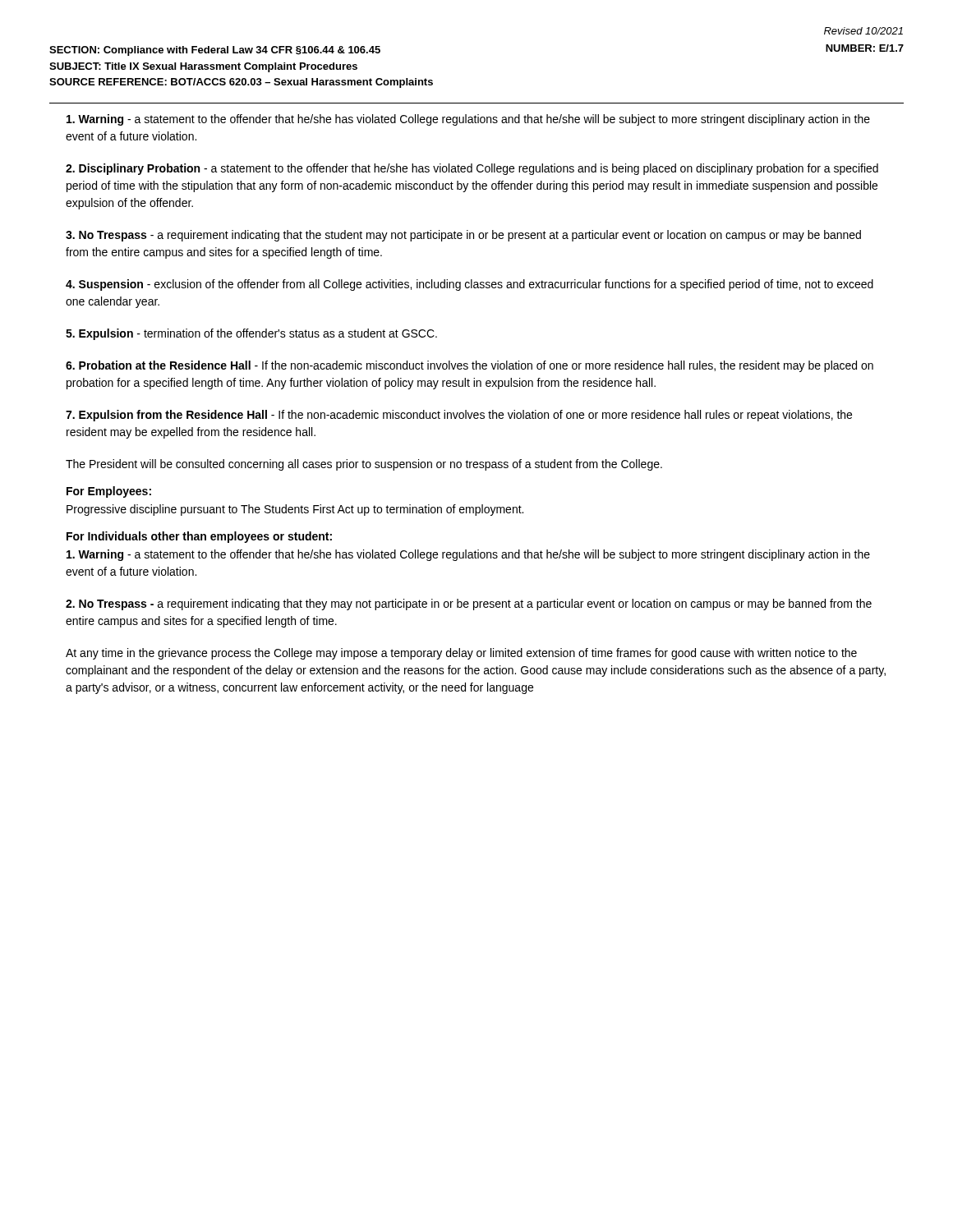Point to the block beginning "4. Suspension - exclusion of the offender"
The height and width of the screenshot is (1232, 953).
tap(470, 293)
